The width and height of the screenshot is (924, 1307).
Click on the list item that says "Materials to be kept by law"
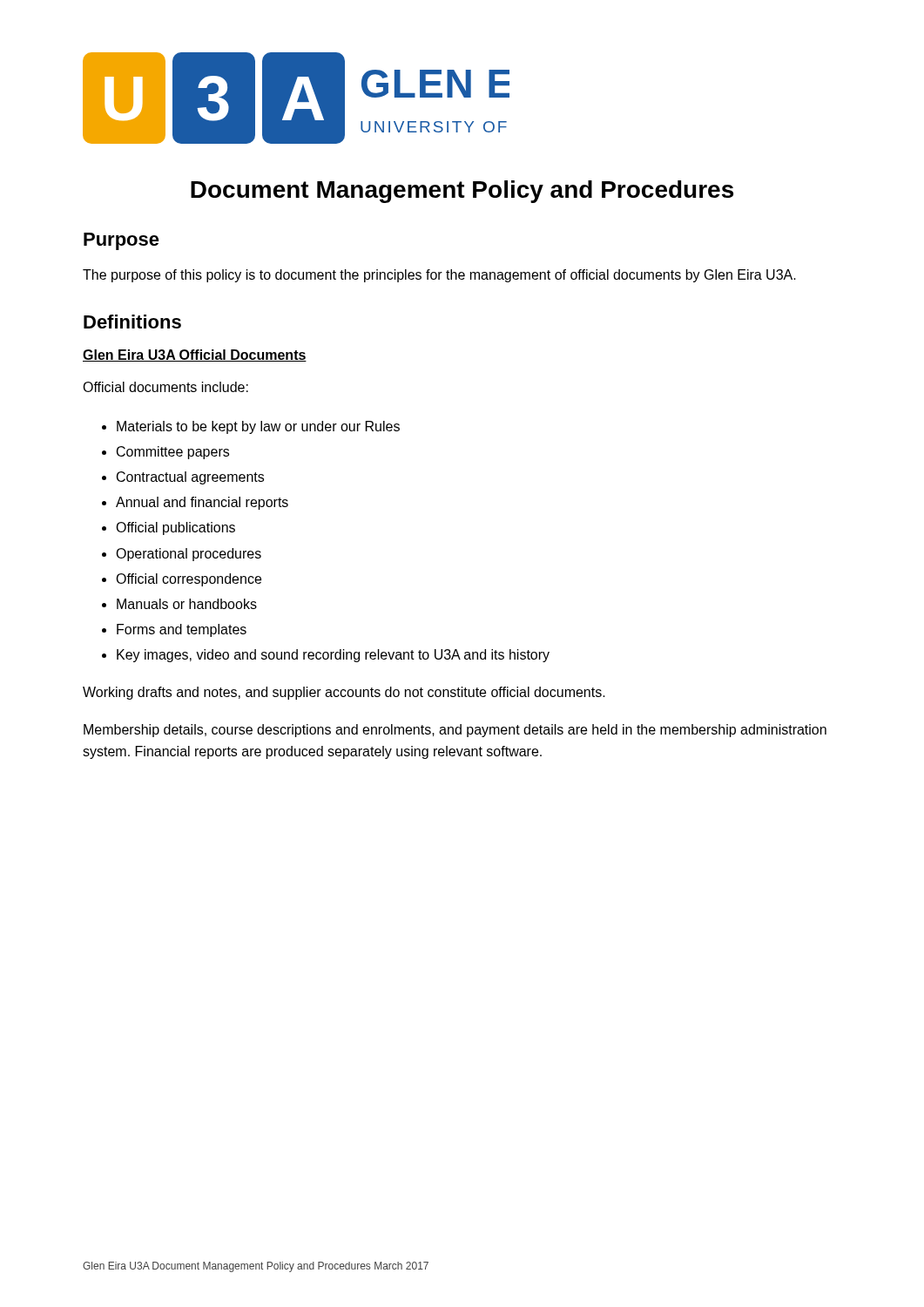pyautogui.click(x=258, y=426)
